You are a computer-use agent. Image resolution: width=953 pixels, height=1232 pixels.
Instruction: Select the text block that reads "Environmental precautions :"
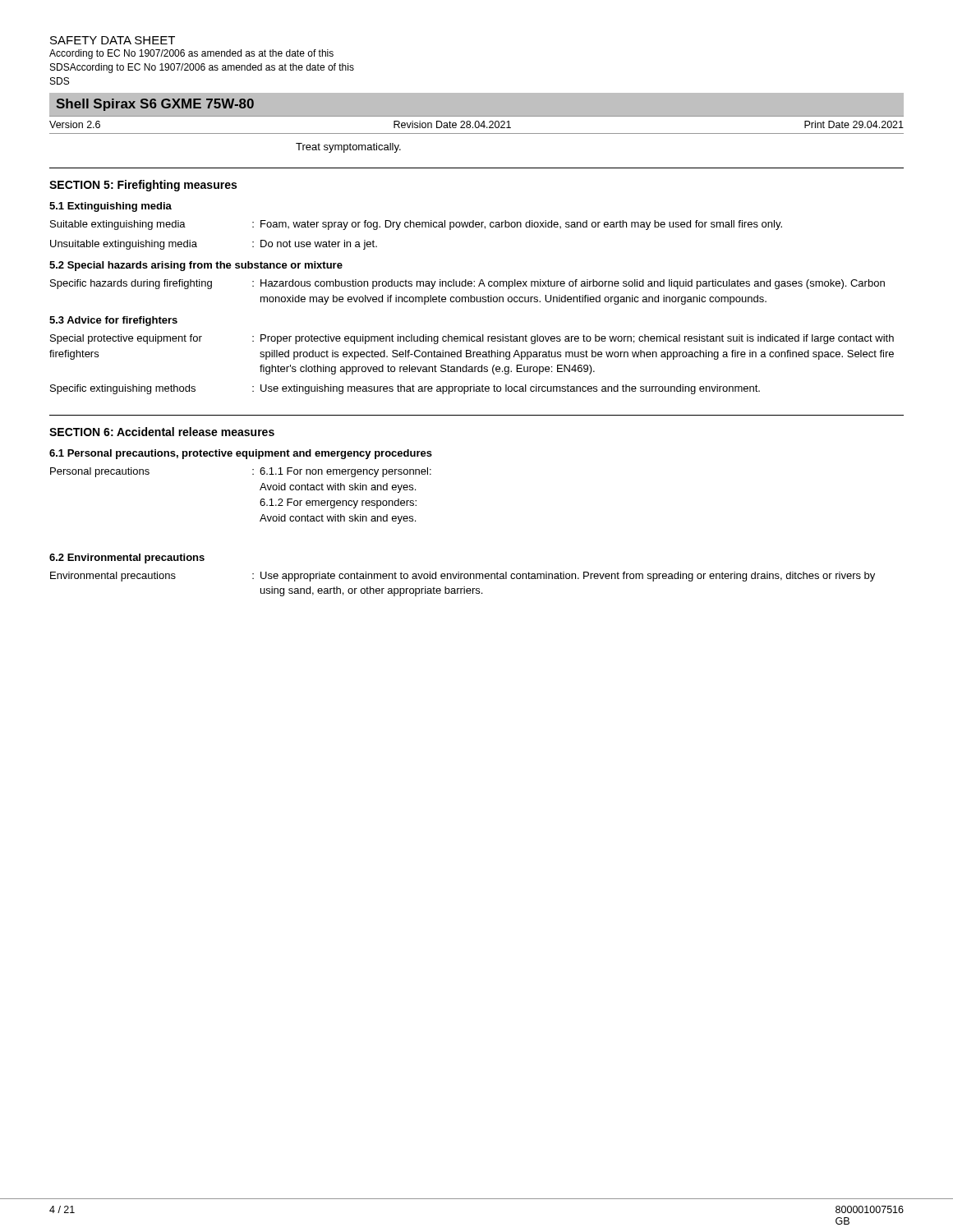pos(476,583)
